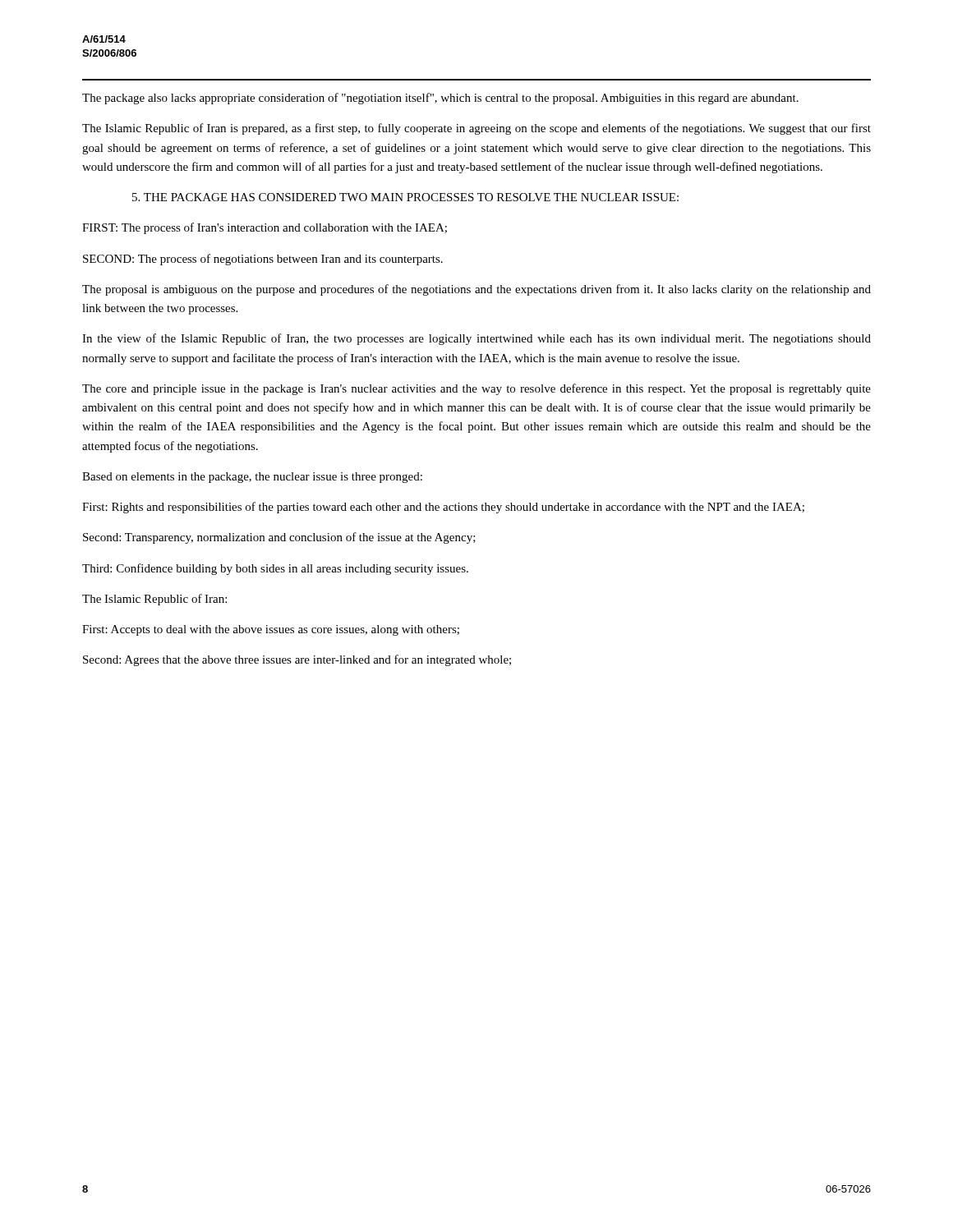Select the region starting "The Islamic Republic of Iran is"
Screen dimensions: 1232x953
pos(476,147)
